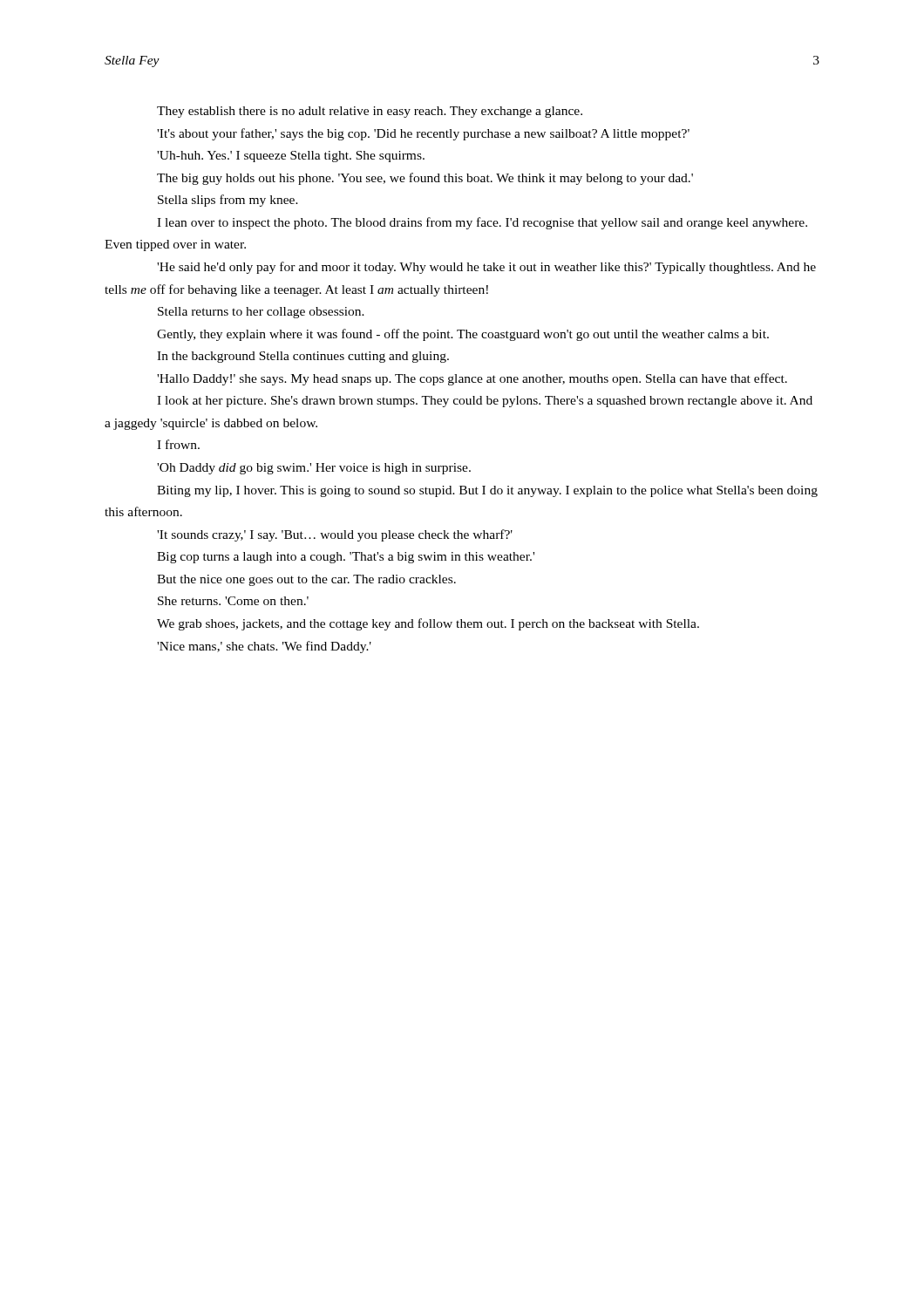Viewport: 924px width, 1308px height.
Task: Point to the block beginning "In the background Stella continues"
Action: pyautogui.click(x=303, y=356)
